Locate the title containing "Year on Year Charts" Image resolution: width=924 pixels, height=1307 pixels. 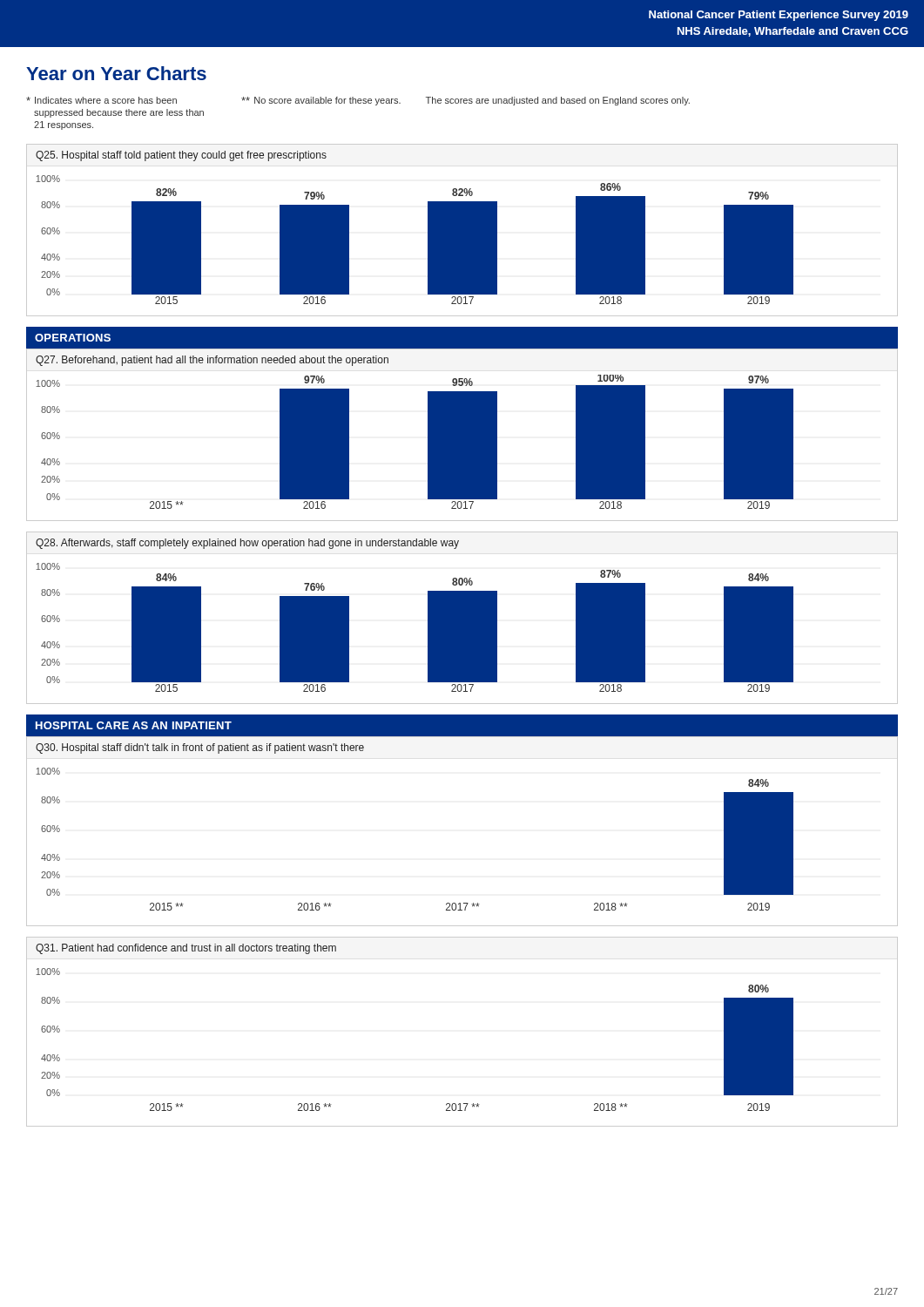click(x=116, y=73)
